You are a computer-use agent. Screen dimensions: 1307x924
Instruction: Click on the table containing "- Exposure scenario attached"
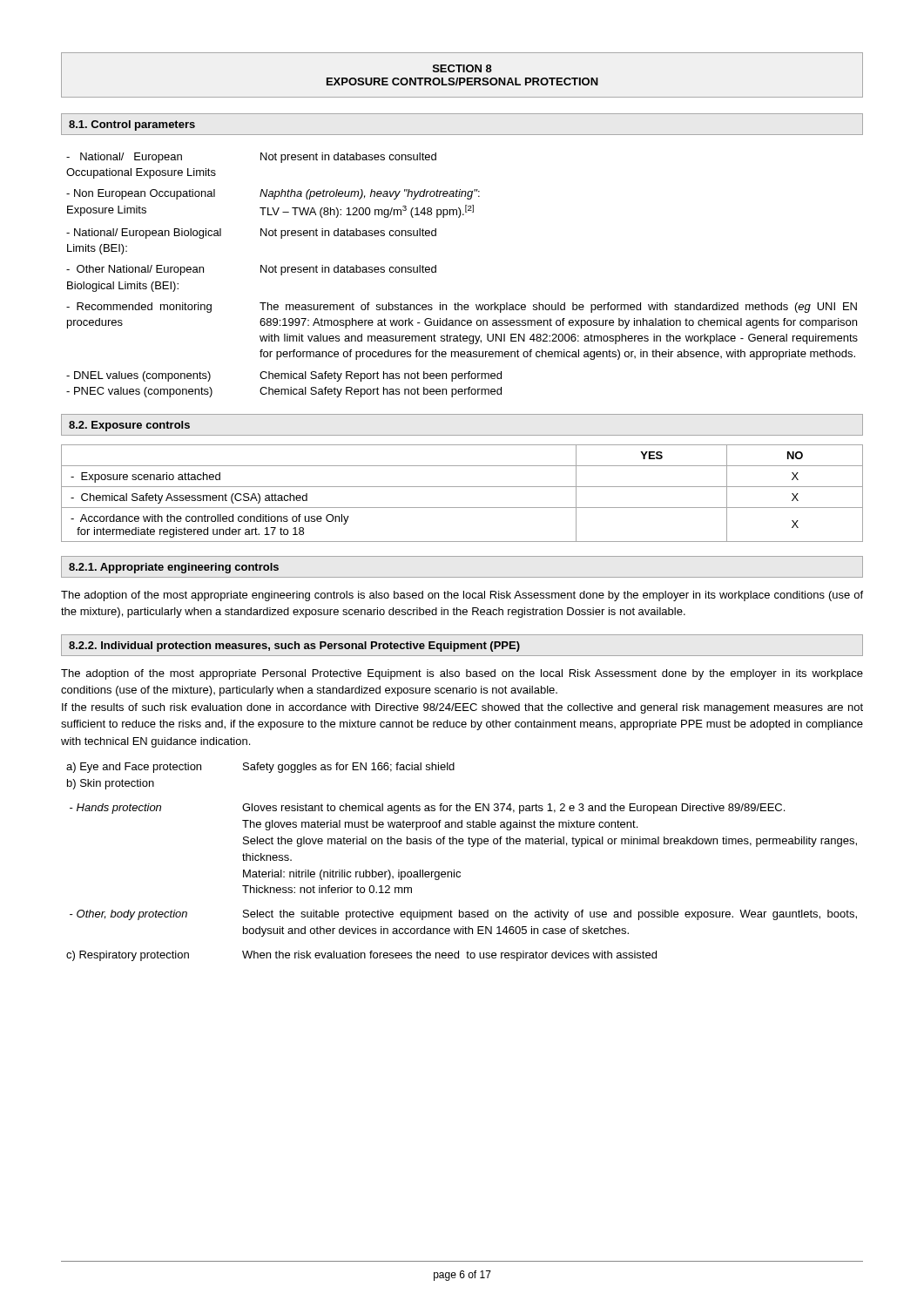point(462,493)
